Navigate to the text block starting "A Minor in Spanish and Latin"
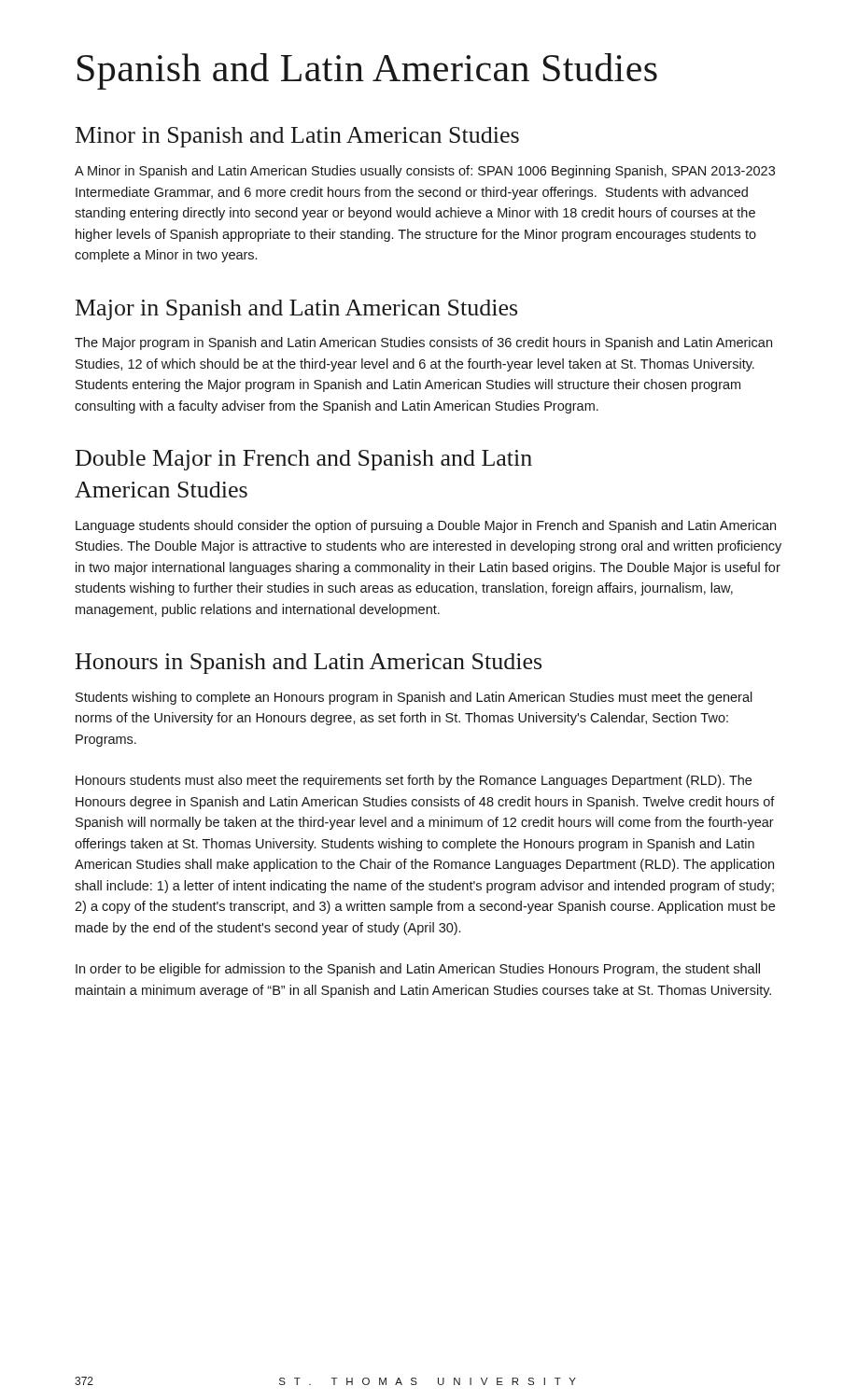The width and height of the screenshot is (857, 1400). [428, 213]
